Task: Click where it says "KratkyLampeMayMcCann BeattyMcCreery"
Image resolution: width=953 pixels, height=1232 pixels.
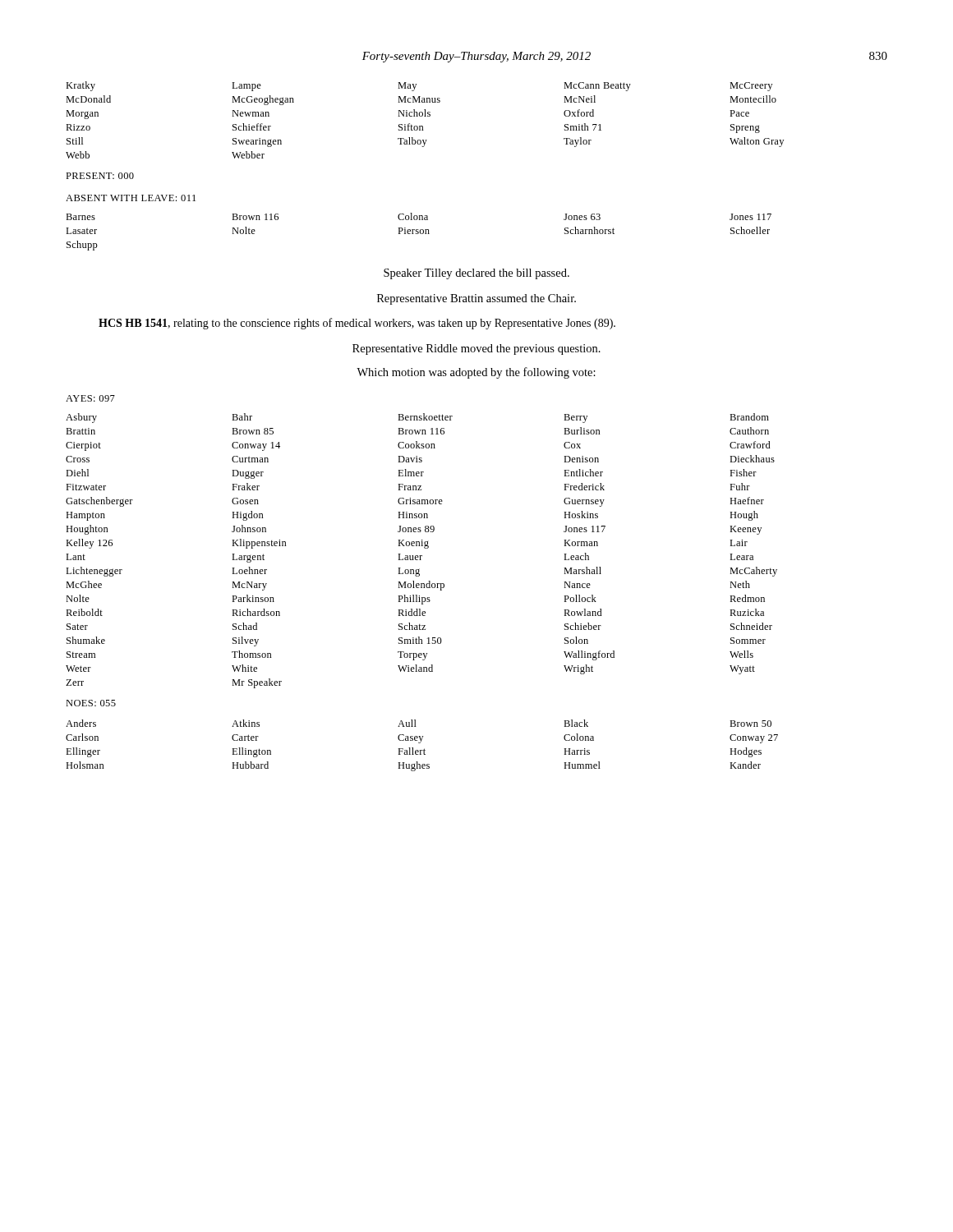Action: (x=419, y=86)
